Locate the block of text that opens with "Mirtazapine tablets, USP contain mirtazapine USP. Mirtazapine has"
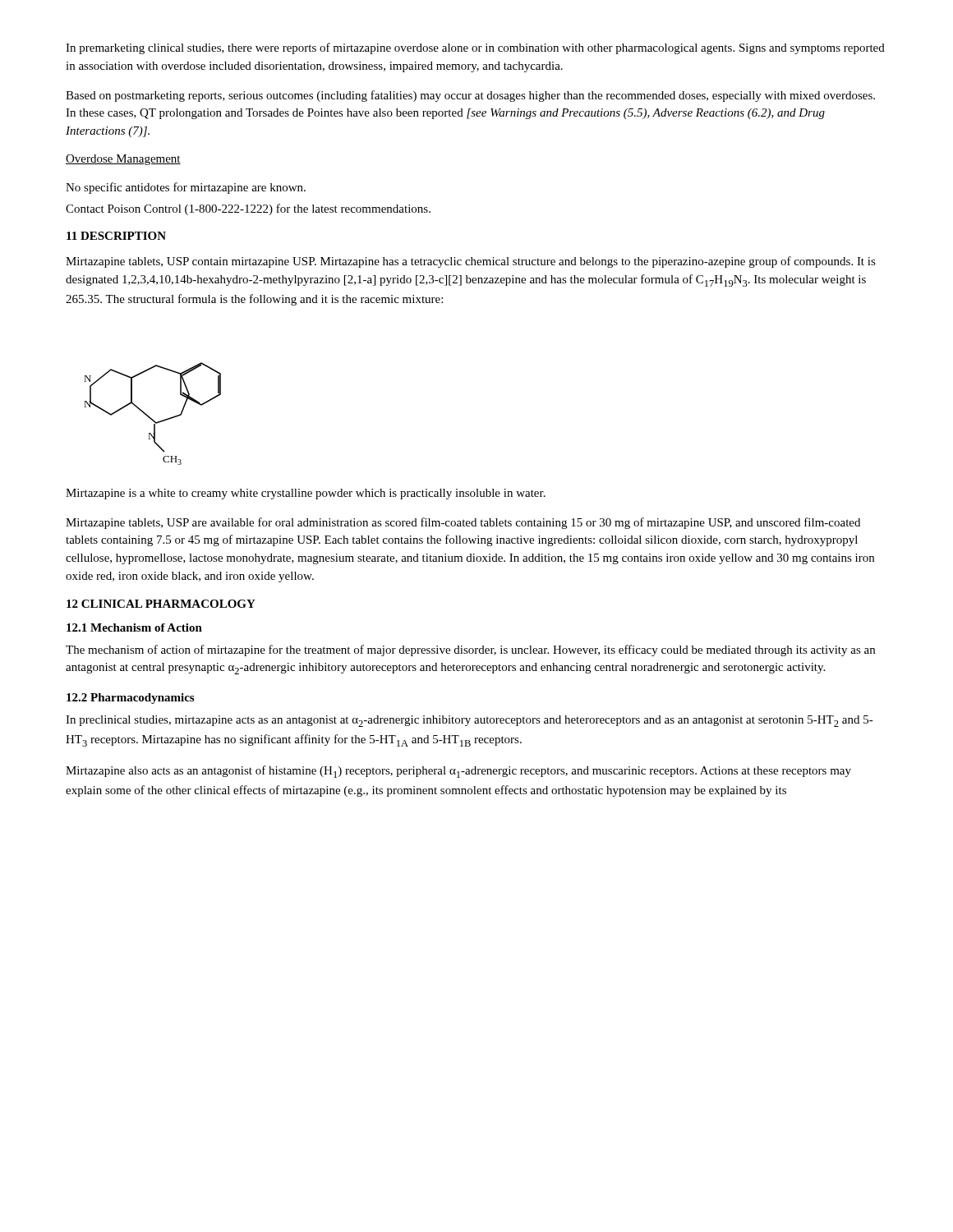 476,281
